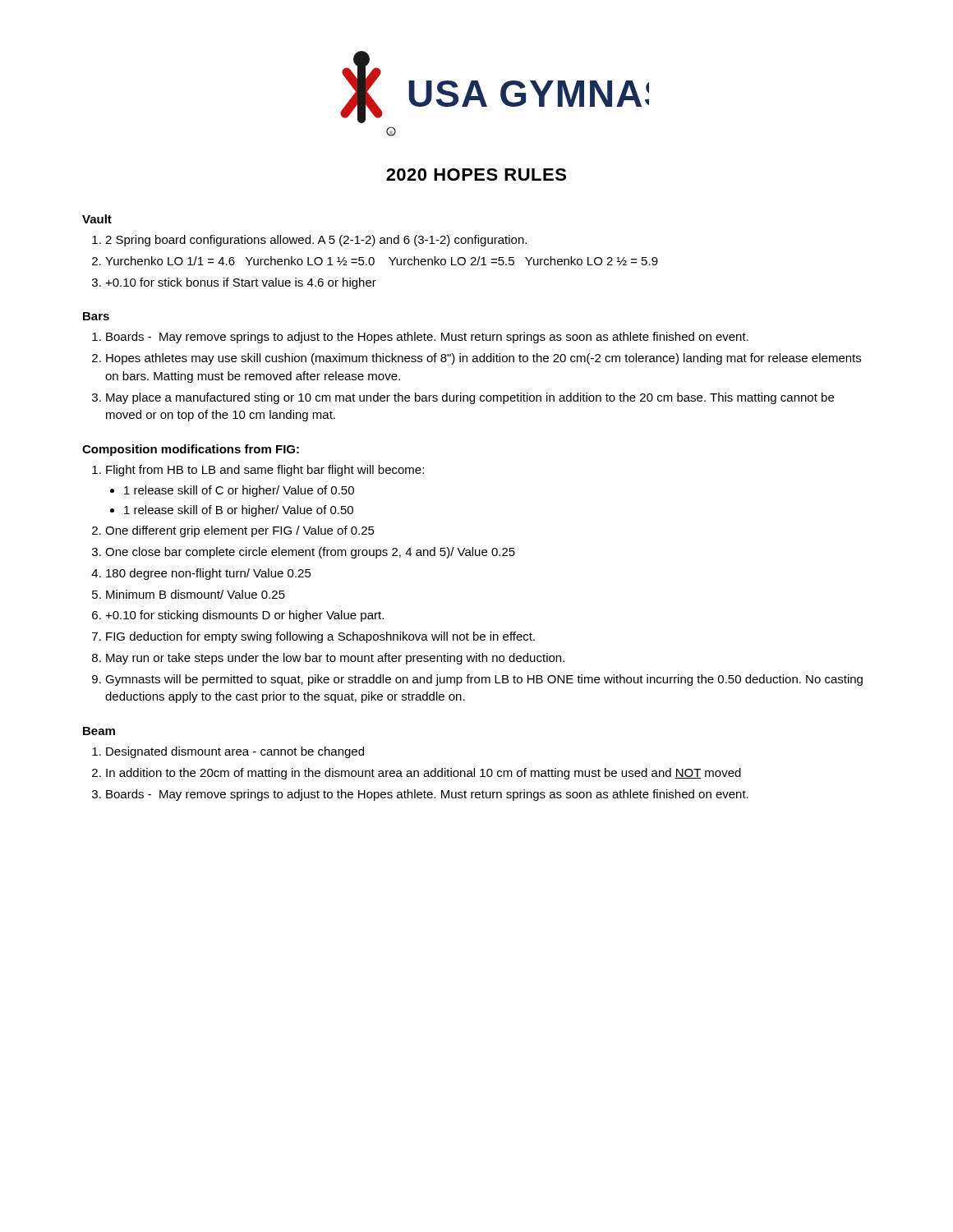Screen dimensions: 1232x953
Task: Locate the list item with the text "Designated dismount area - cannot be changed"
Action: (x=235, y=751)
